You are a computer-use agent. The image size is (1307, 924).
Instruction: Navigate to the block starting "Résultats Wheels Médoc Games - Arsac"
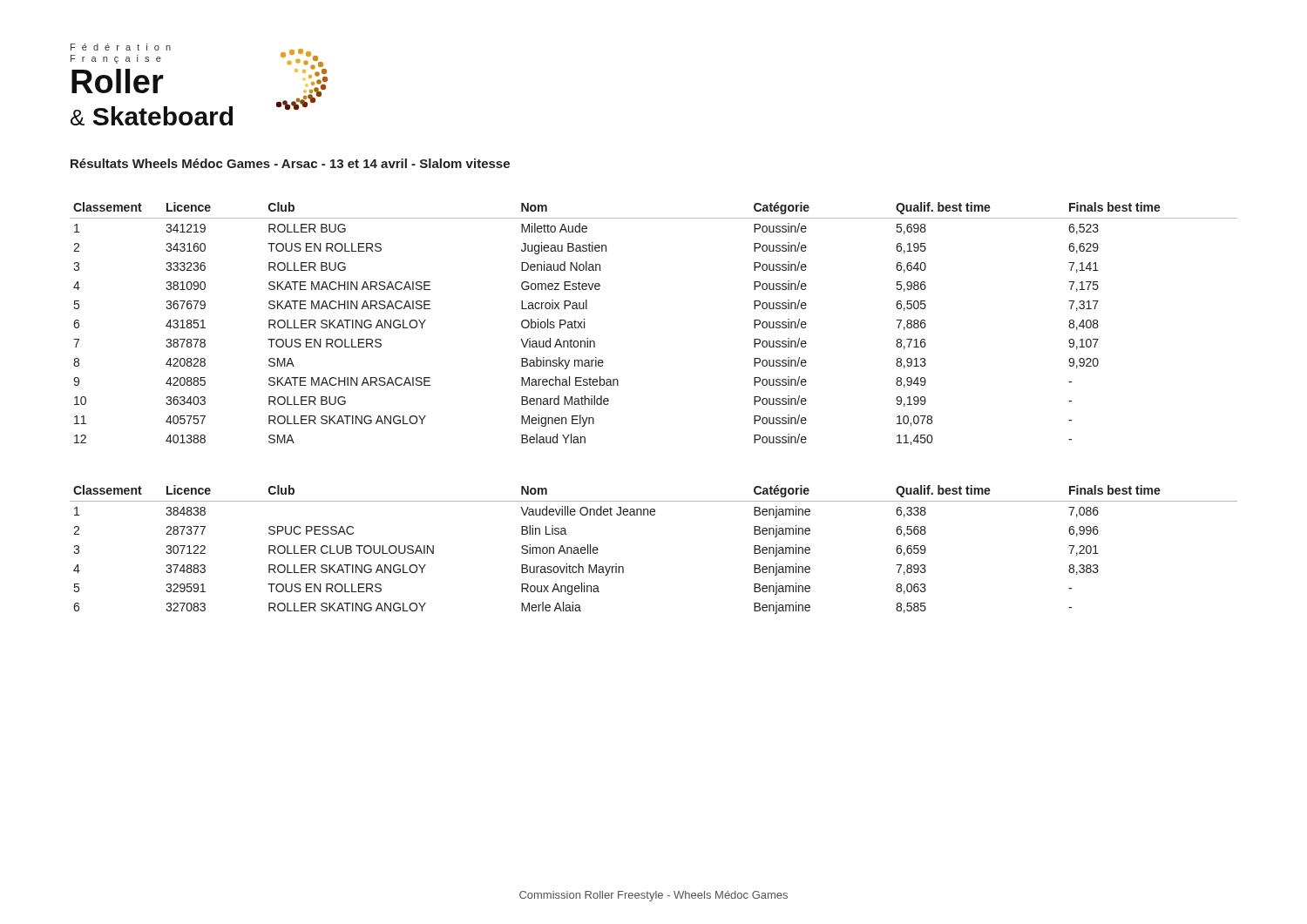(x=290, y=164)
